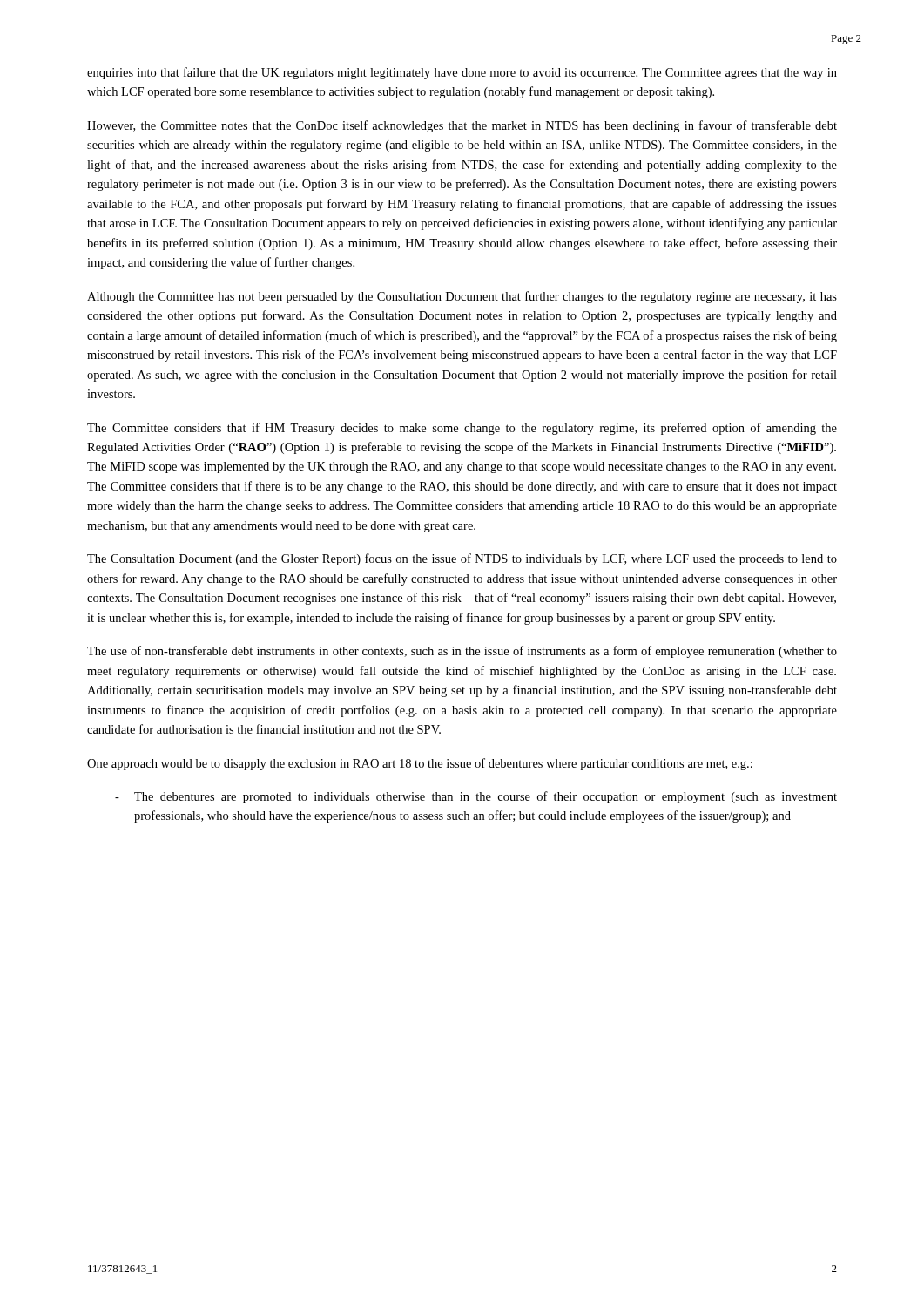
Task: Locate the text block containing "However, the Committee notes"
Action: click(x=462, y=194)
